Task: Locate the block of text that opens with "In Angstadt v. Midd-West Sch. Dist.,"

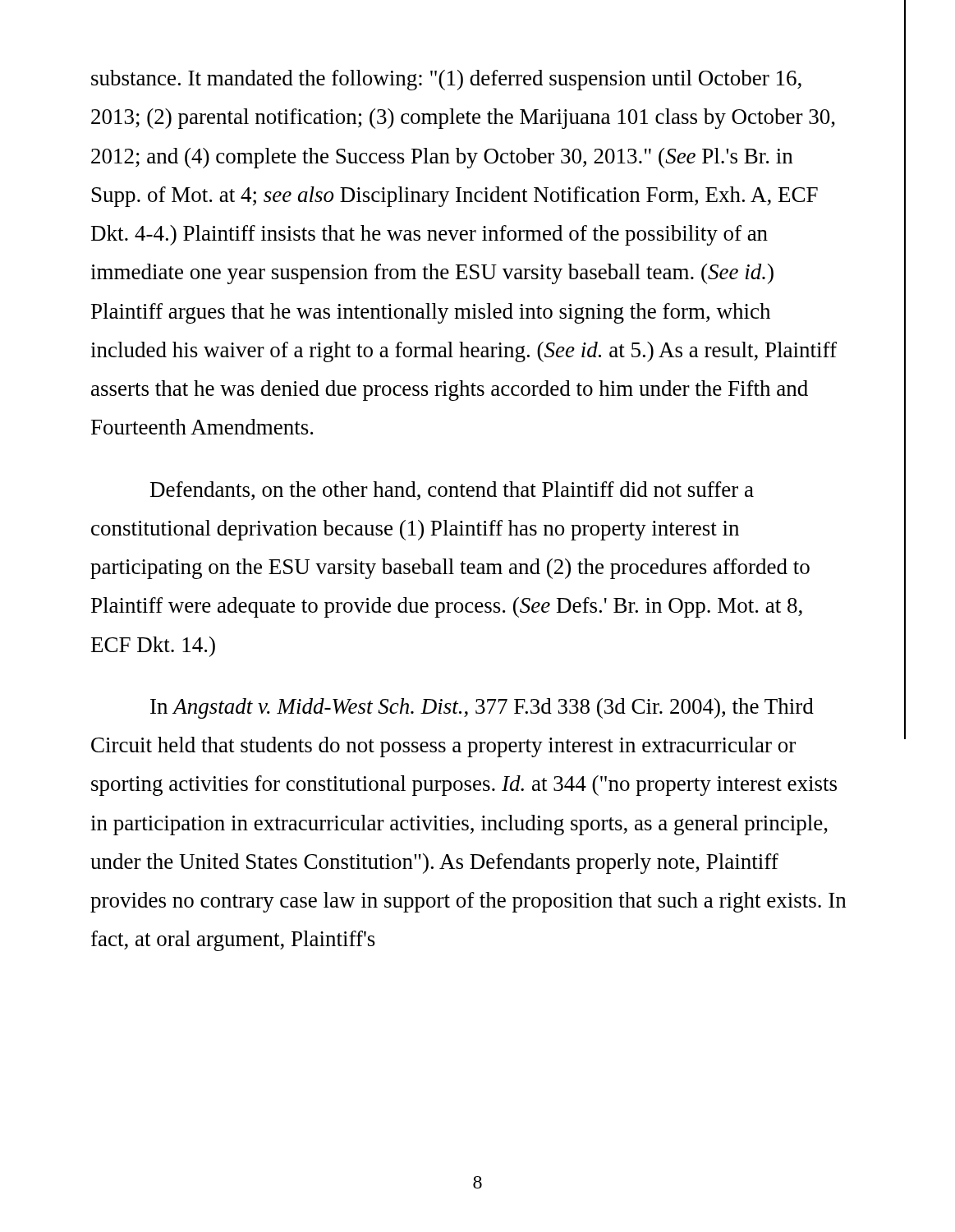Action: click(x=469, y=823)
